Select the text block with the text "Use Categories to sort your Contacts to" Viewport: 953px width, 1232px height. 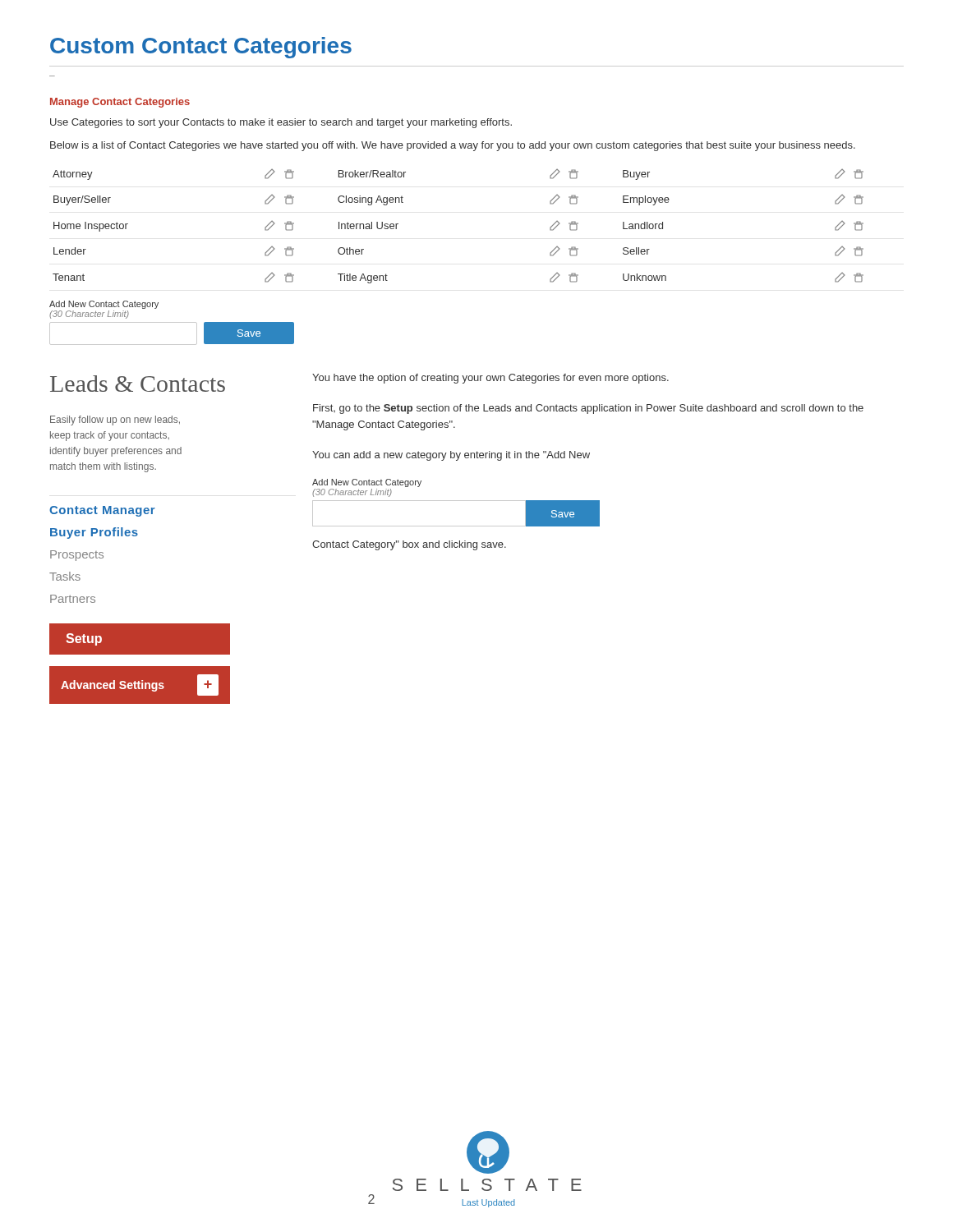(476, 122)
